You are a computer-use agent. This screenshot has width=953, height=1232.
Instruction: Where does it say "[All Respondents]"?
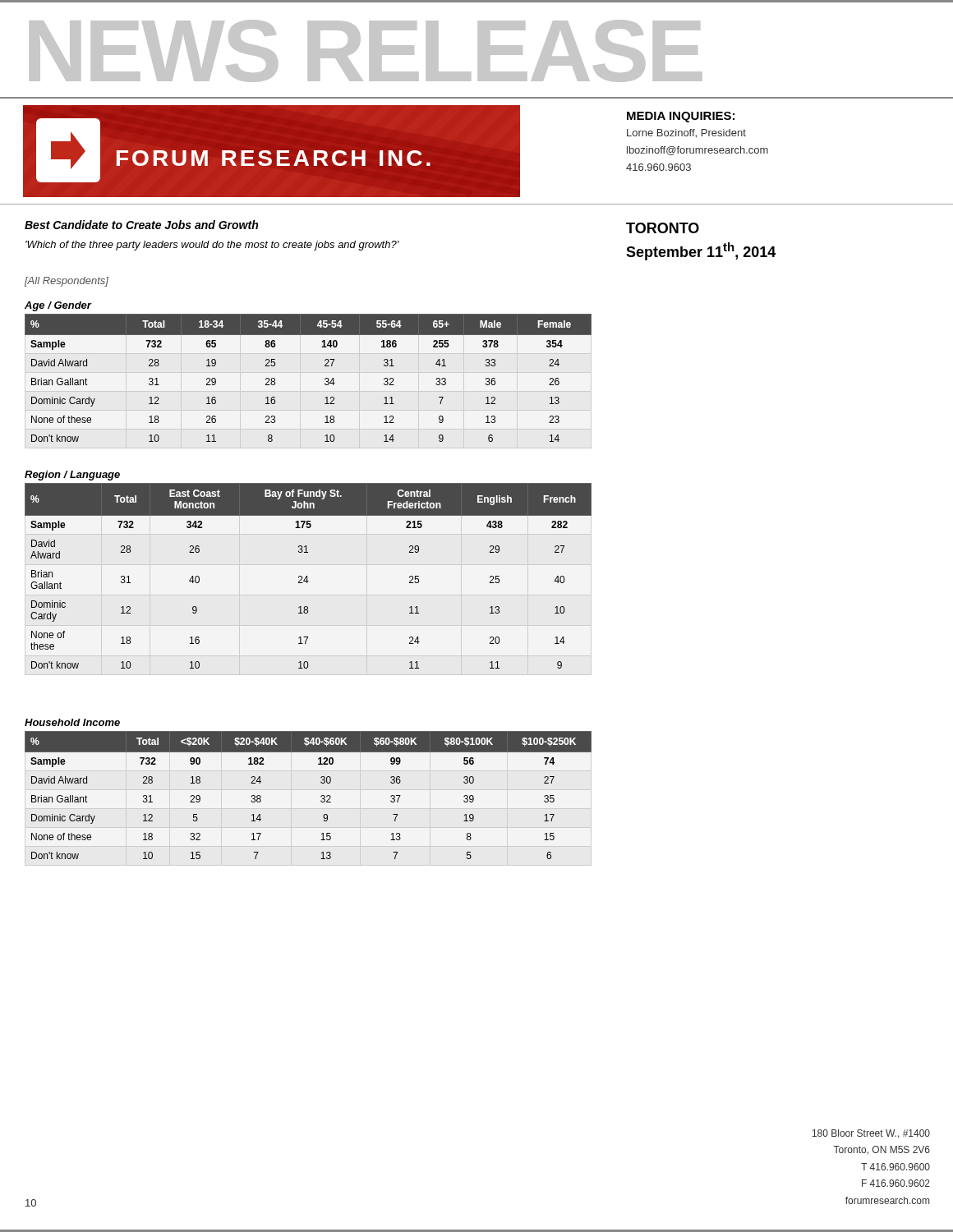click(x=67, y=281)
